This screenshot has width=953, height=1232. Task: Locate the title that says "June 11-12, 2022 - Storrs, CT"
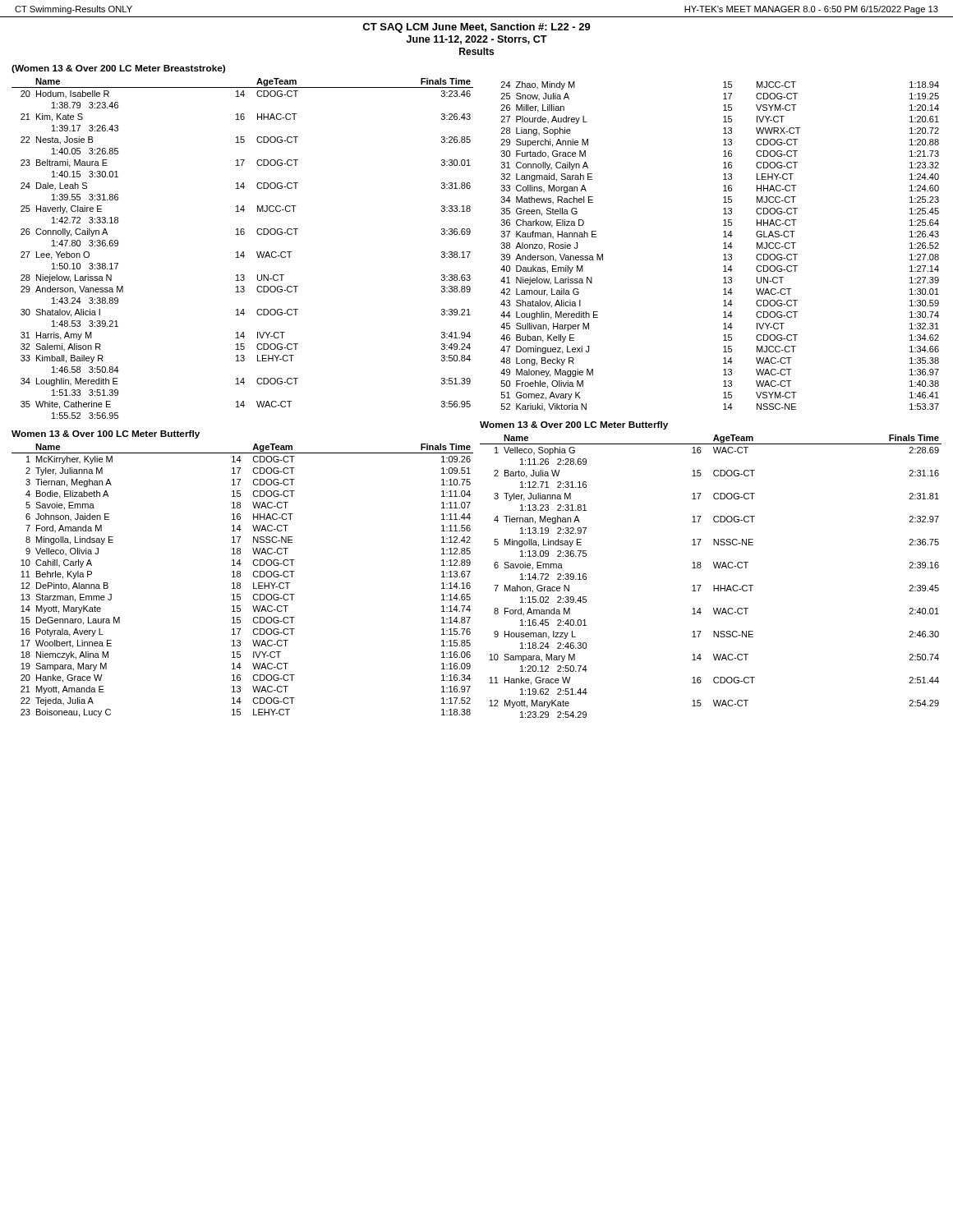(476, 39)
